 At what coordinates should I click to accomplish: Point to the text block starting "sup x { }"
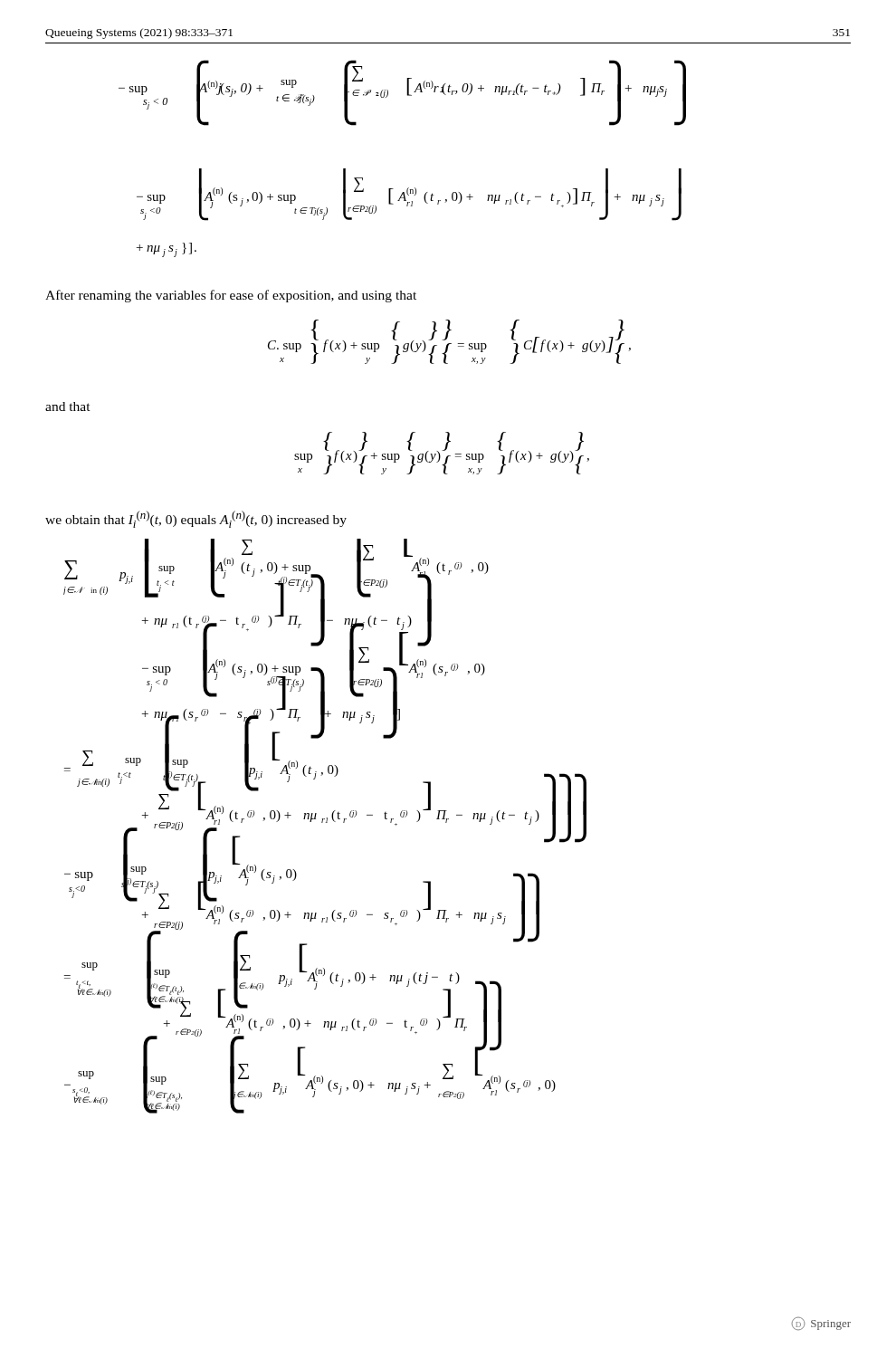click(520, 454)
